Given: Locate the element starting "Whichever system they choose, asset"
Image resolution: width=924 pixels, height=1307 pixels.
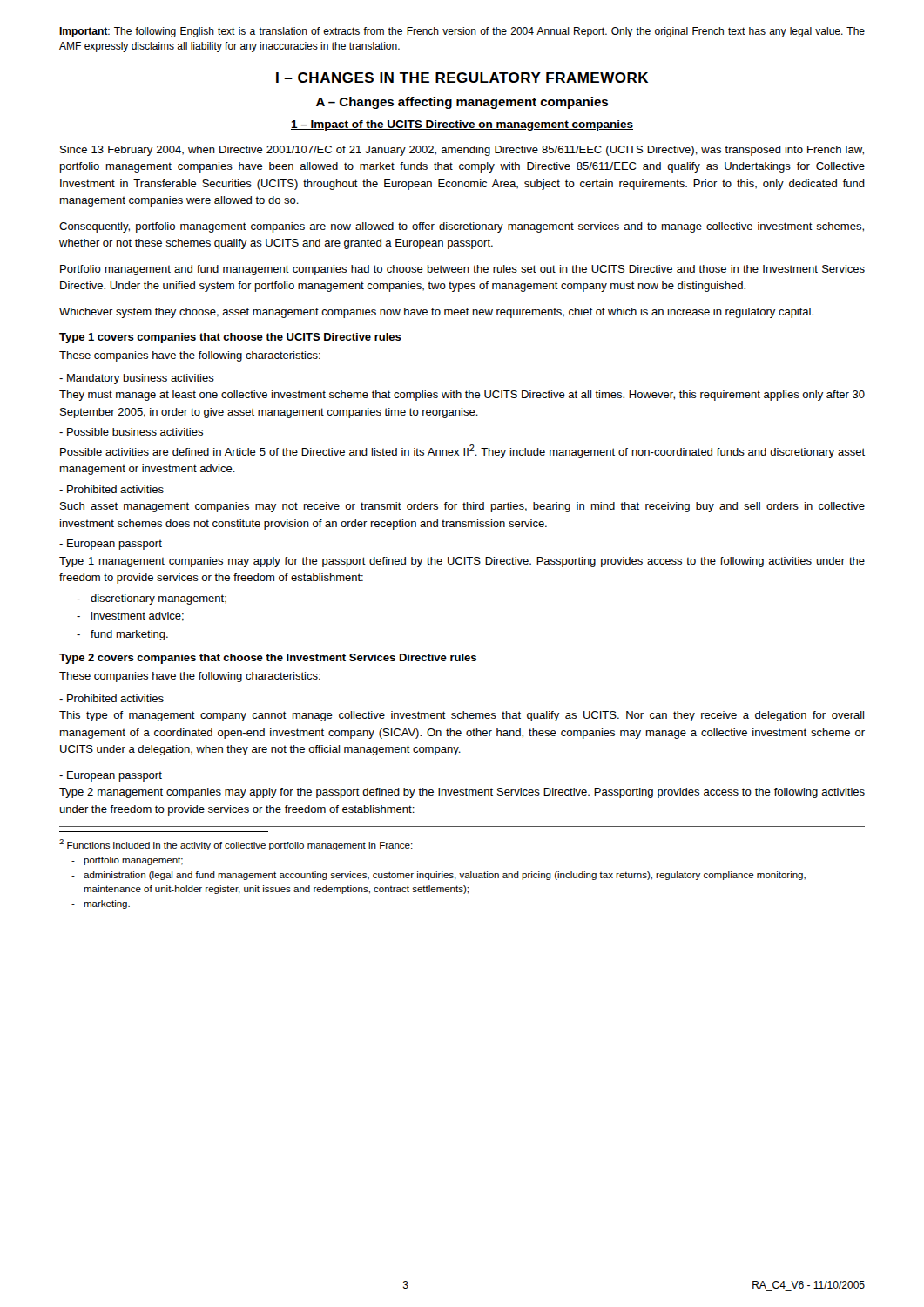Looking at the screenshot, I should (x=437, y=311).
